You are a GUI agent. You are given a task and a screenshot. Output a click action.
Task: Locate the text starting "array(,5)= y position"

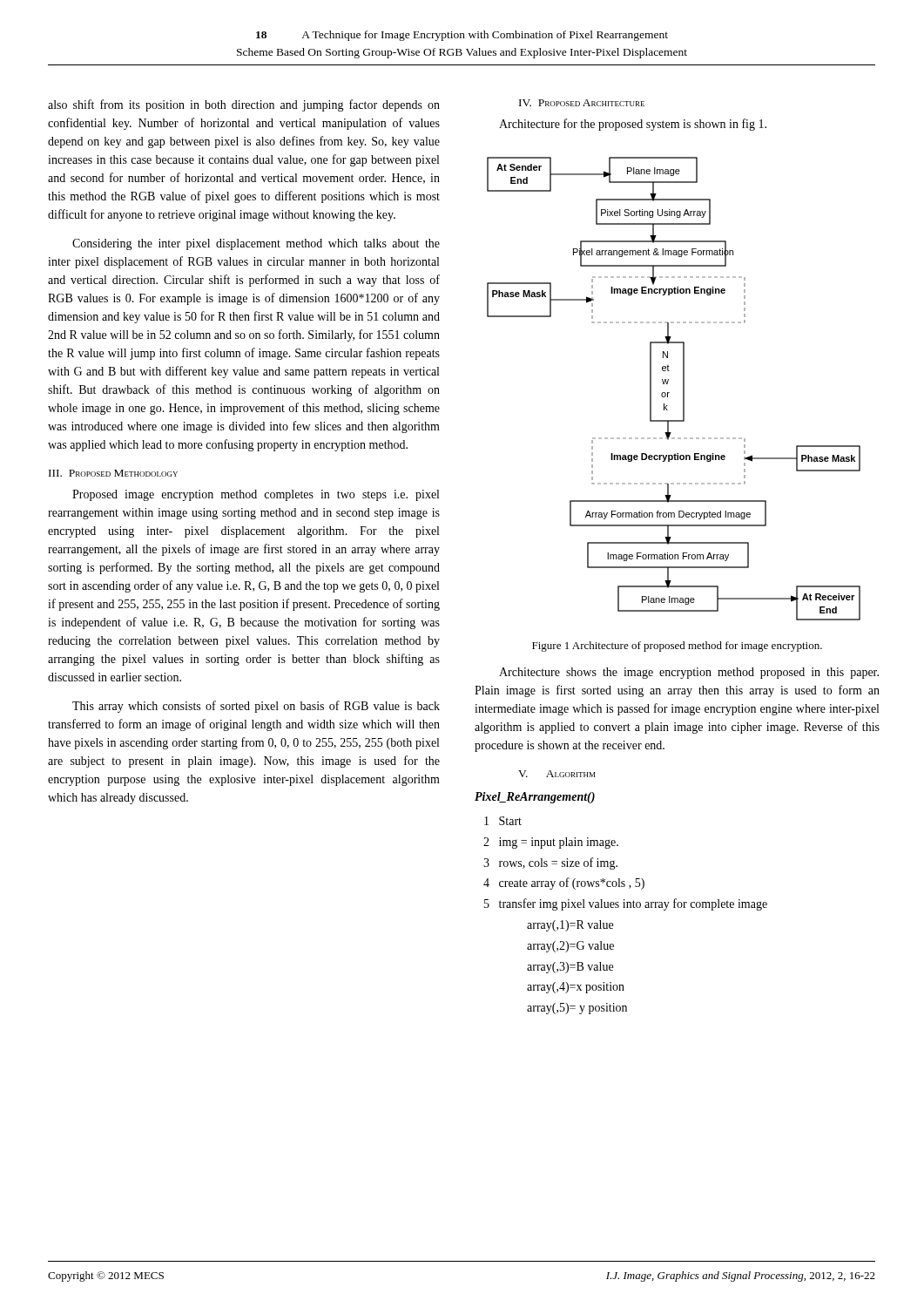point(577,1008)
